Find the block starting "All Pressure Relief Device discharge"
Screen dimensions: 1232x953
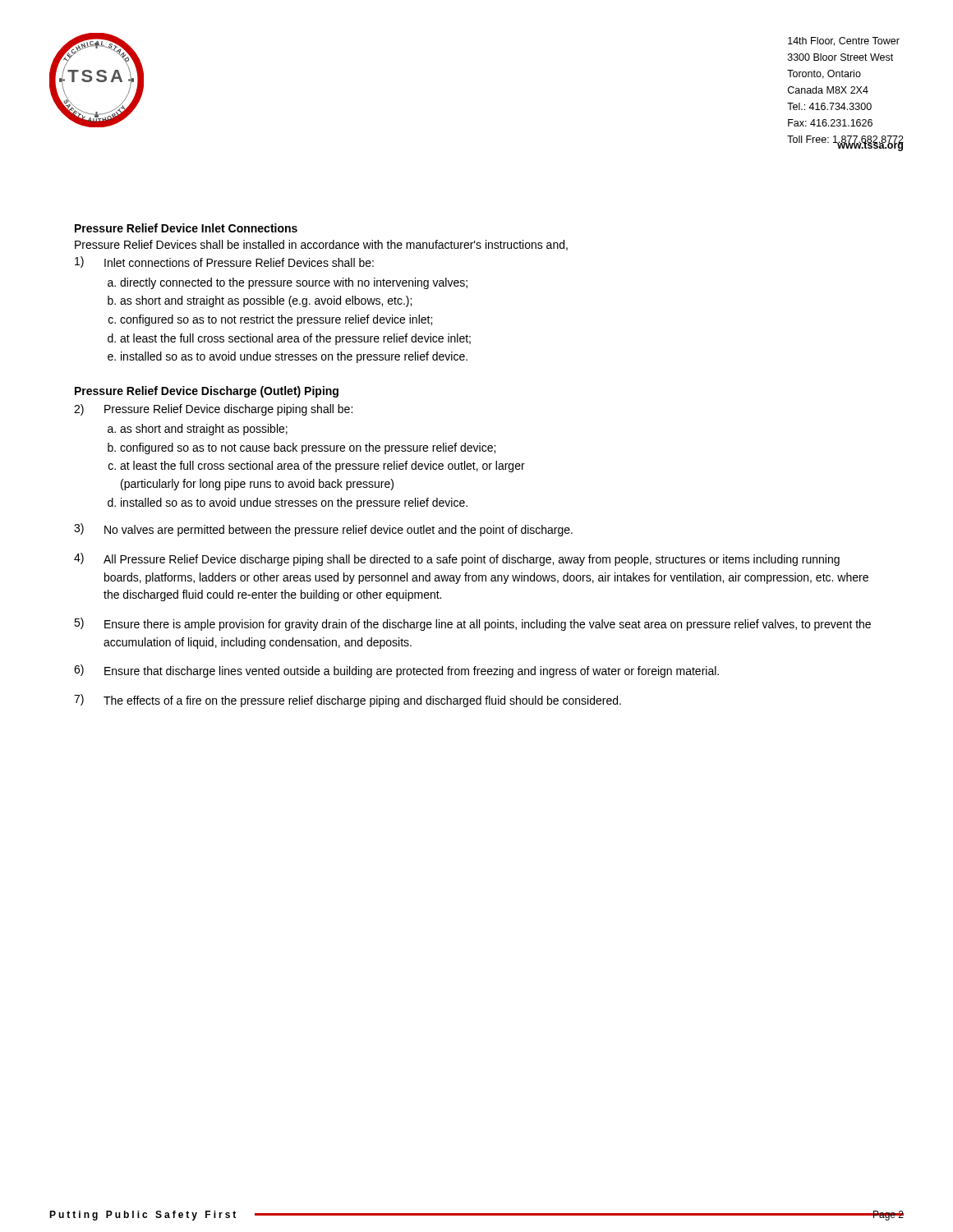486,577
